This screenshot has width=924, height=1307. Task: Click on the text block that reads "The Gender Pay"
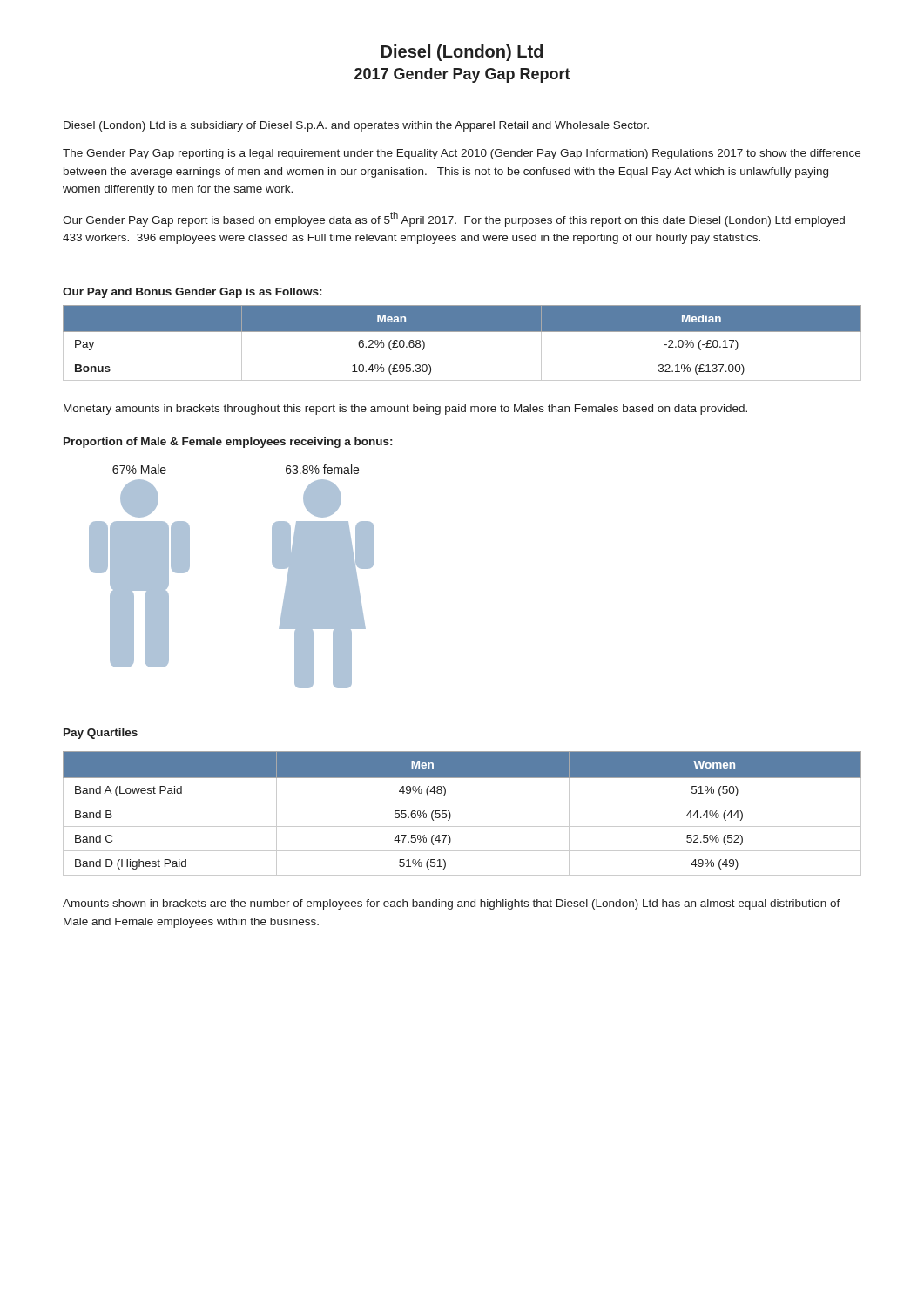pyautogui.click(x=462, y=171)
